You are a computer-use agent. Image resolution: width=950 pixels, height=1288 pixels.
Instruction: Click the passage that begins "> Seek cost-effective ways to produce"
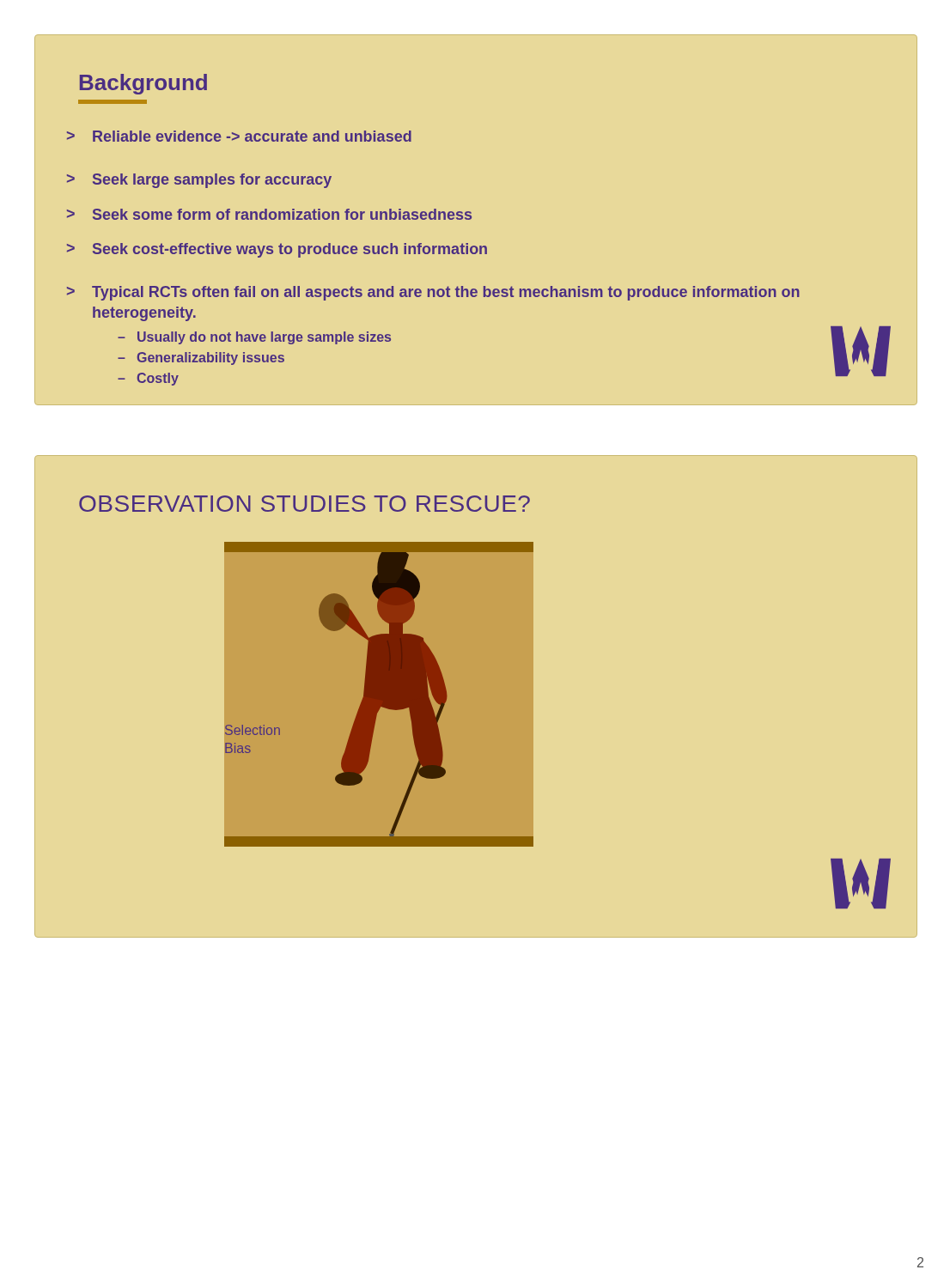click(277, 249)
